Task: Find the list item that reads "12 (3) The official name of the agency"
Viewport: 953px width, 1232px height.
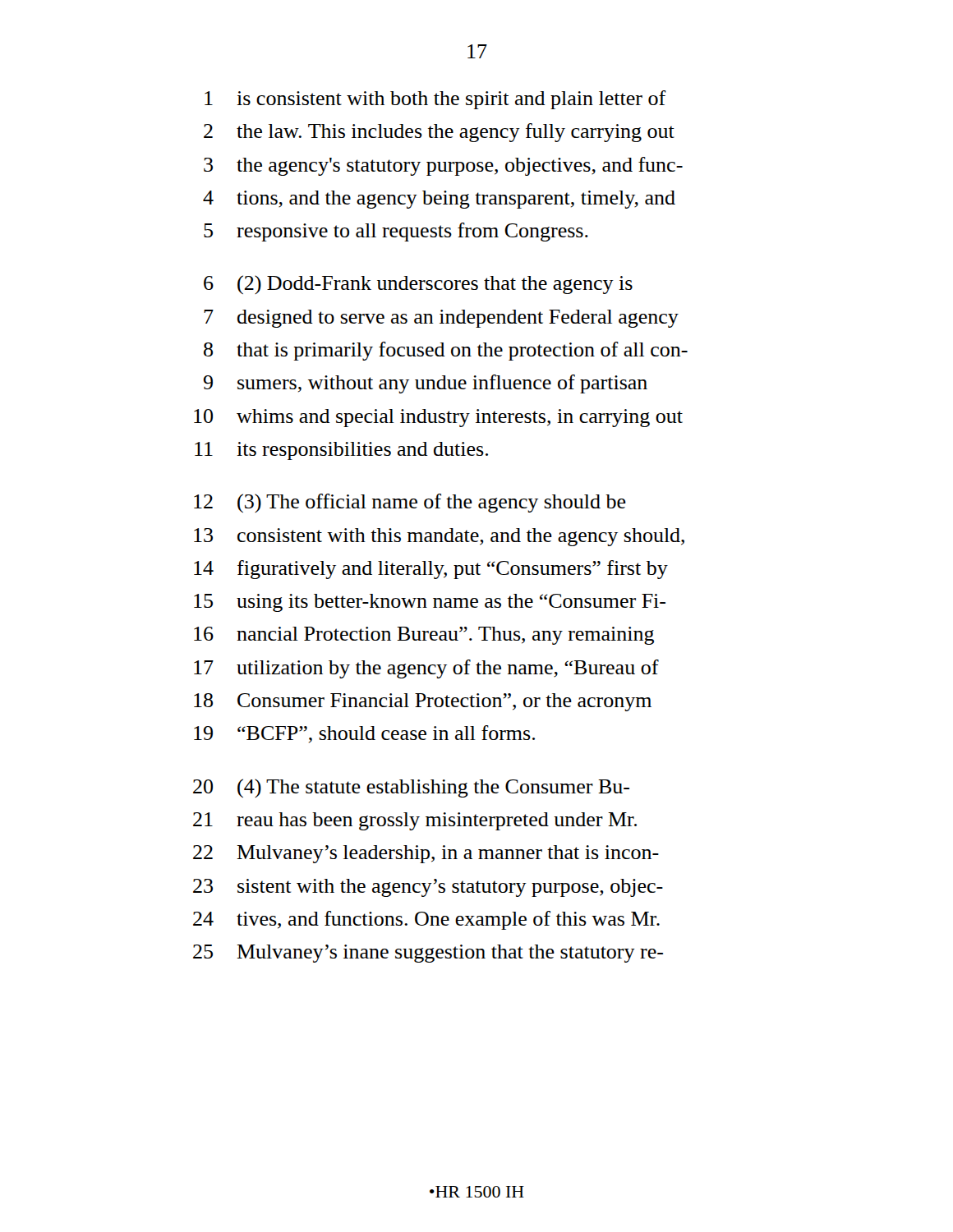Action: coord(505,502)
